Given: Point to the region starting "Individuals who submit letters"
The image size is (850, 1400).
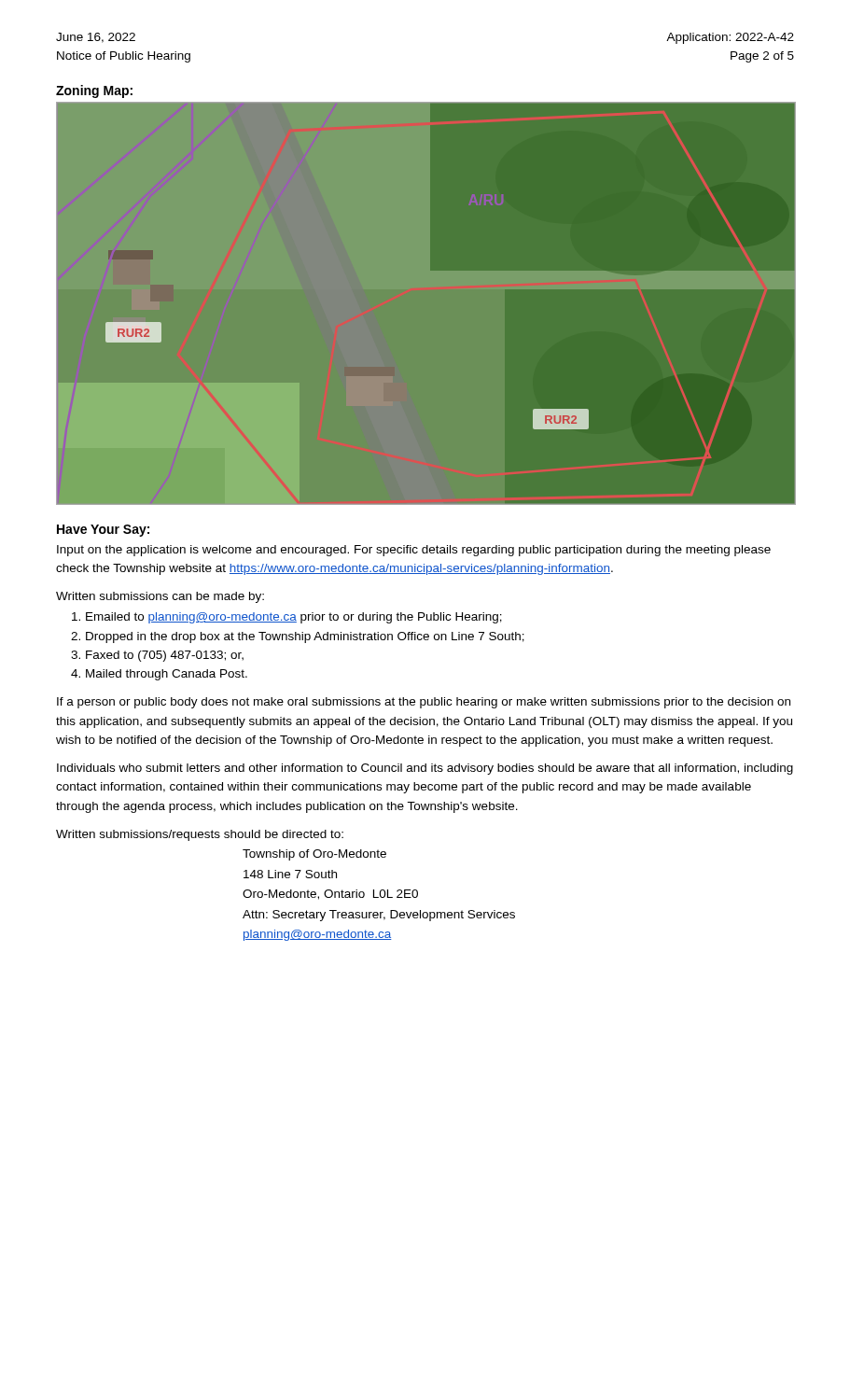Looking at the screenshot, I should 425,787.
